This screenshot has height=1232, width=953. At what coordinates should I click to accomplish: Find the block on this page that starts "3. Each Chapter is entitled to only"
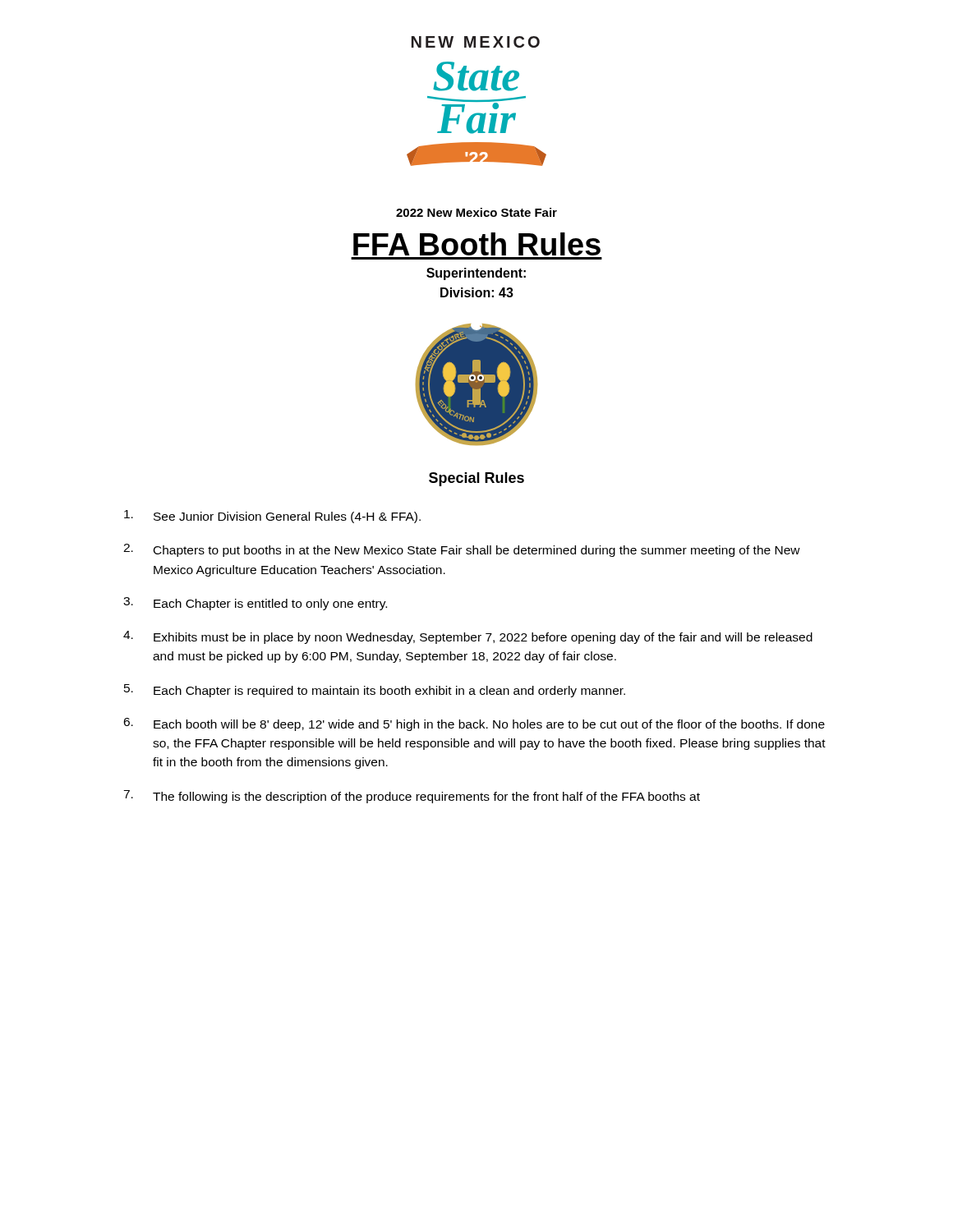click(x=255, y=604)
